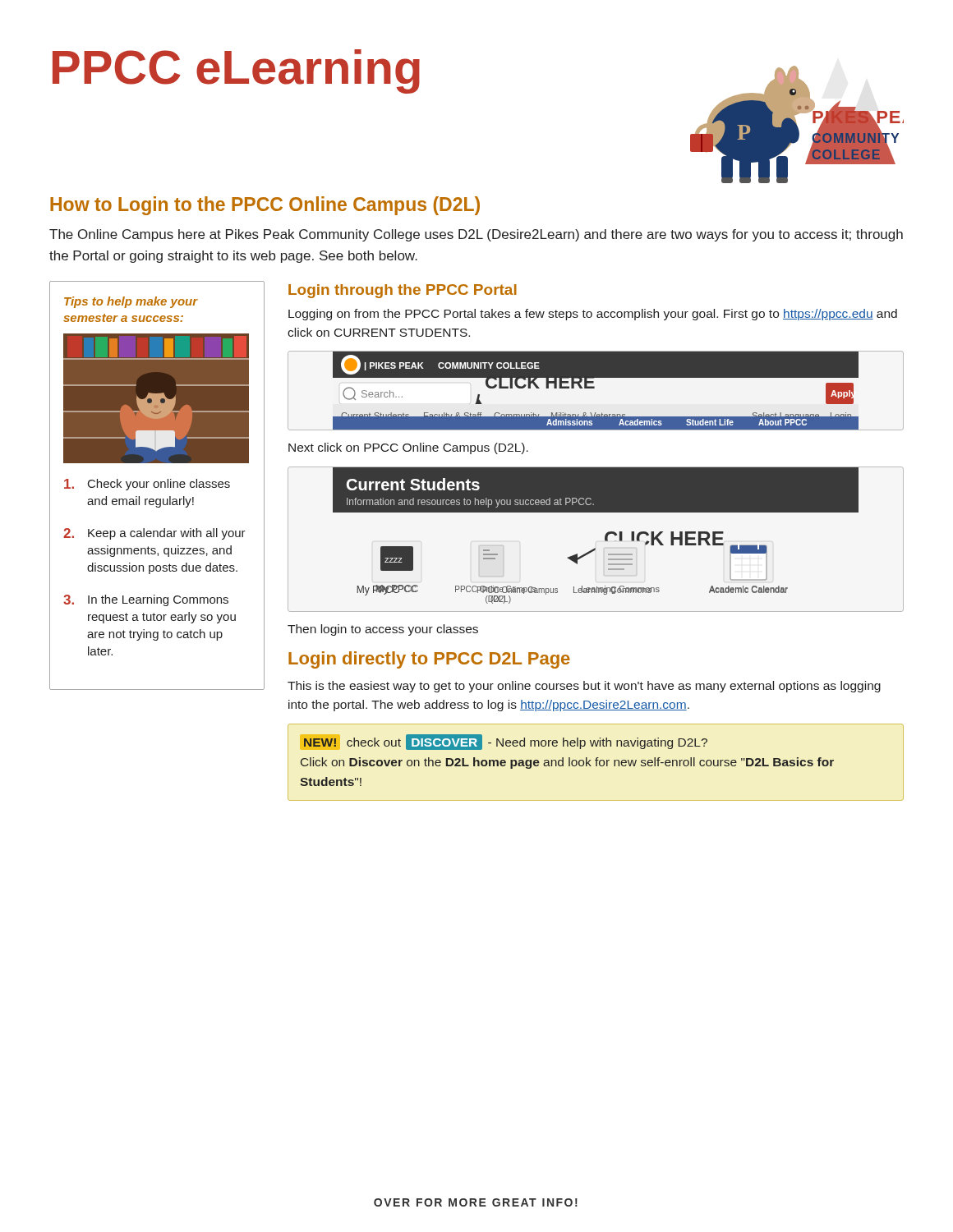
Task: Find "Next click on PPCC Online Campus (D2L)." on this page
Action: click(408, 447)
